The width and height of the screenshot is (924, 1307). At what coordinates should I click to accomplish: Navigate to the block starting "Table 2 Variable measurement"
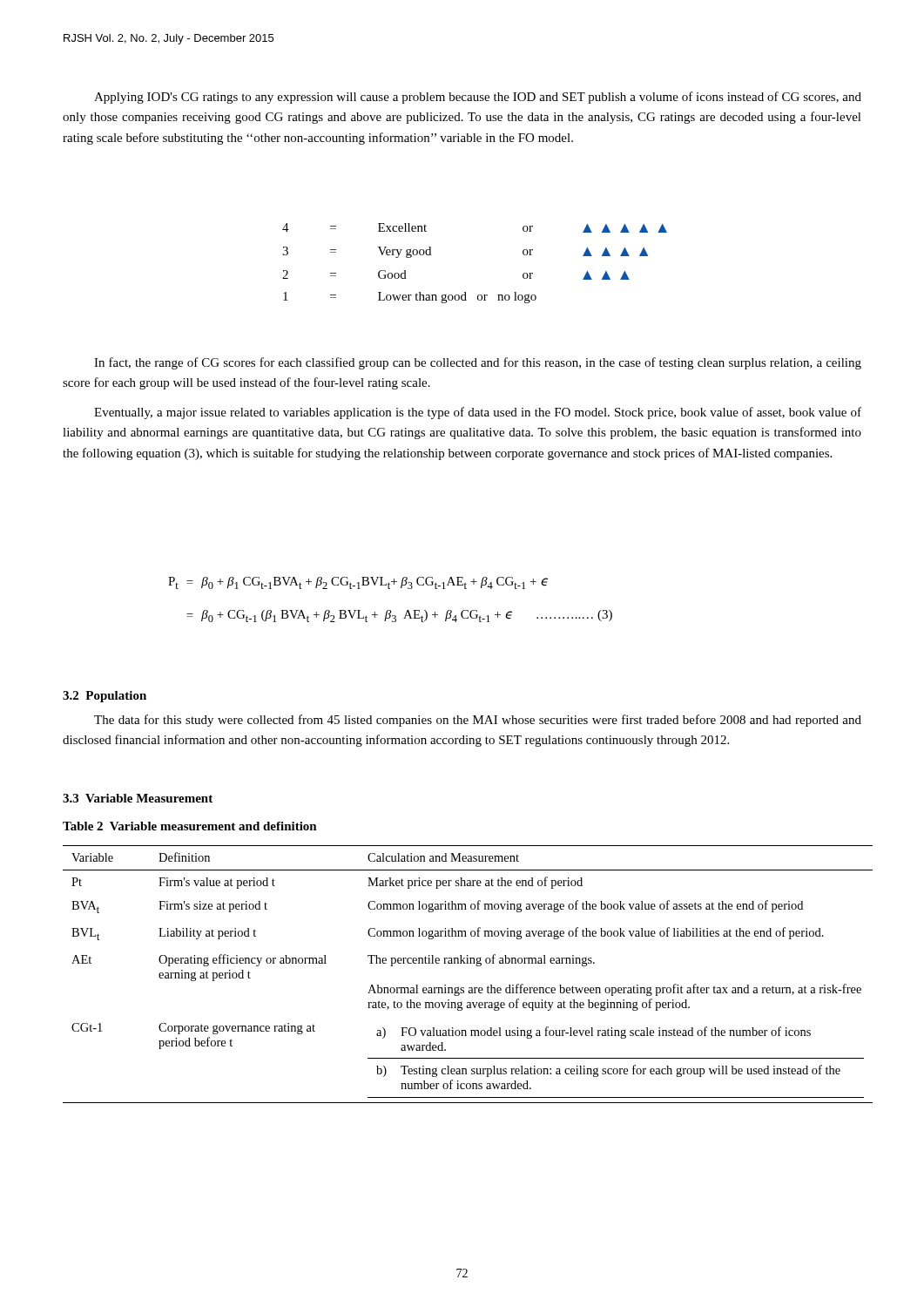point(190,826)
